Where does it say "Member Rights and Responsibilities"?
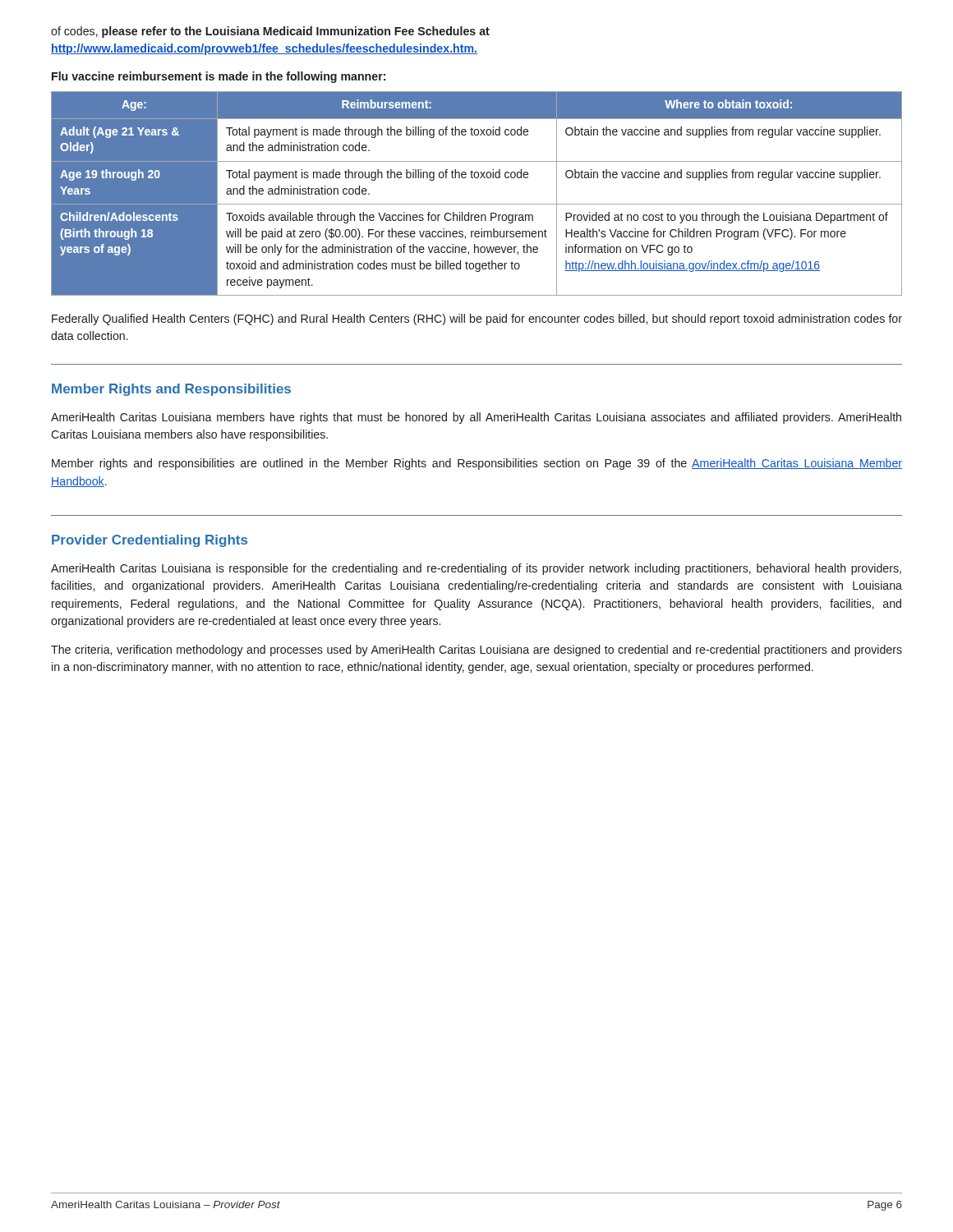 [171, 389]
